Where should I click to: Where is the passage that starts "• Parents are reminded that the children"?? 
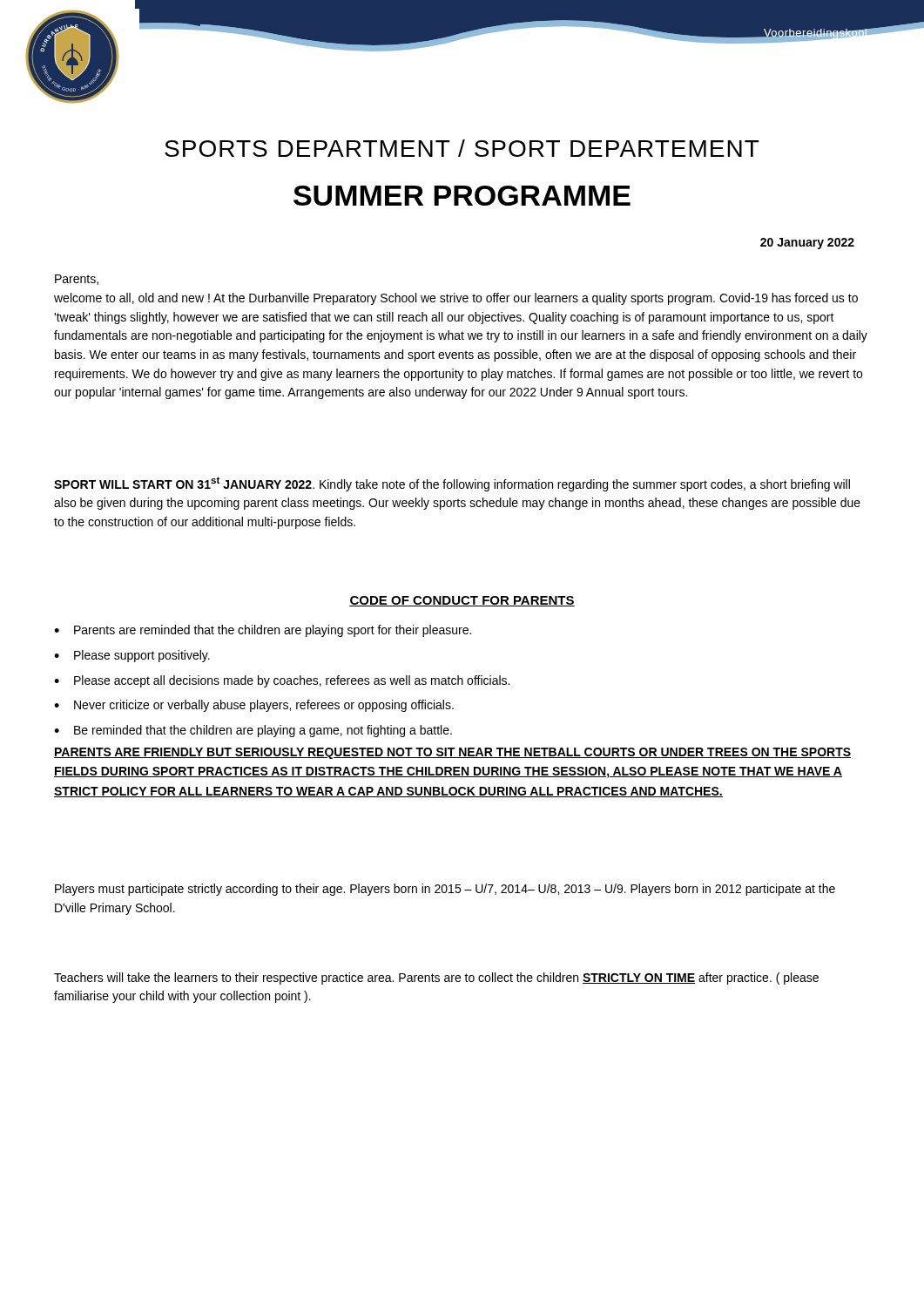tap(263, 632)
